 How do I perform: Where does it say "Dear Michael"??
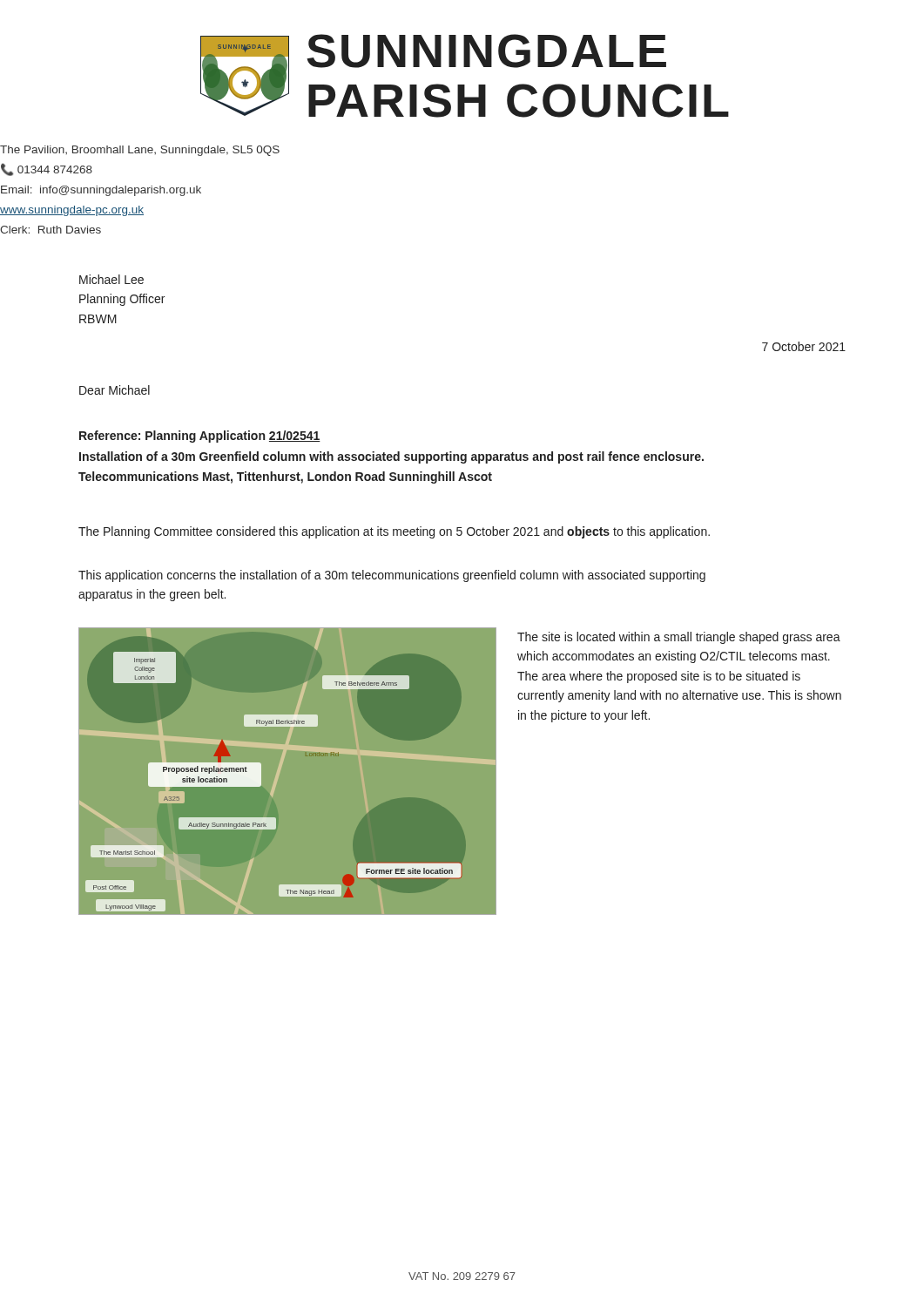(x=114, y=390)
